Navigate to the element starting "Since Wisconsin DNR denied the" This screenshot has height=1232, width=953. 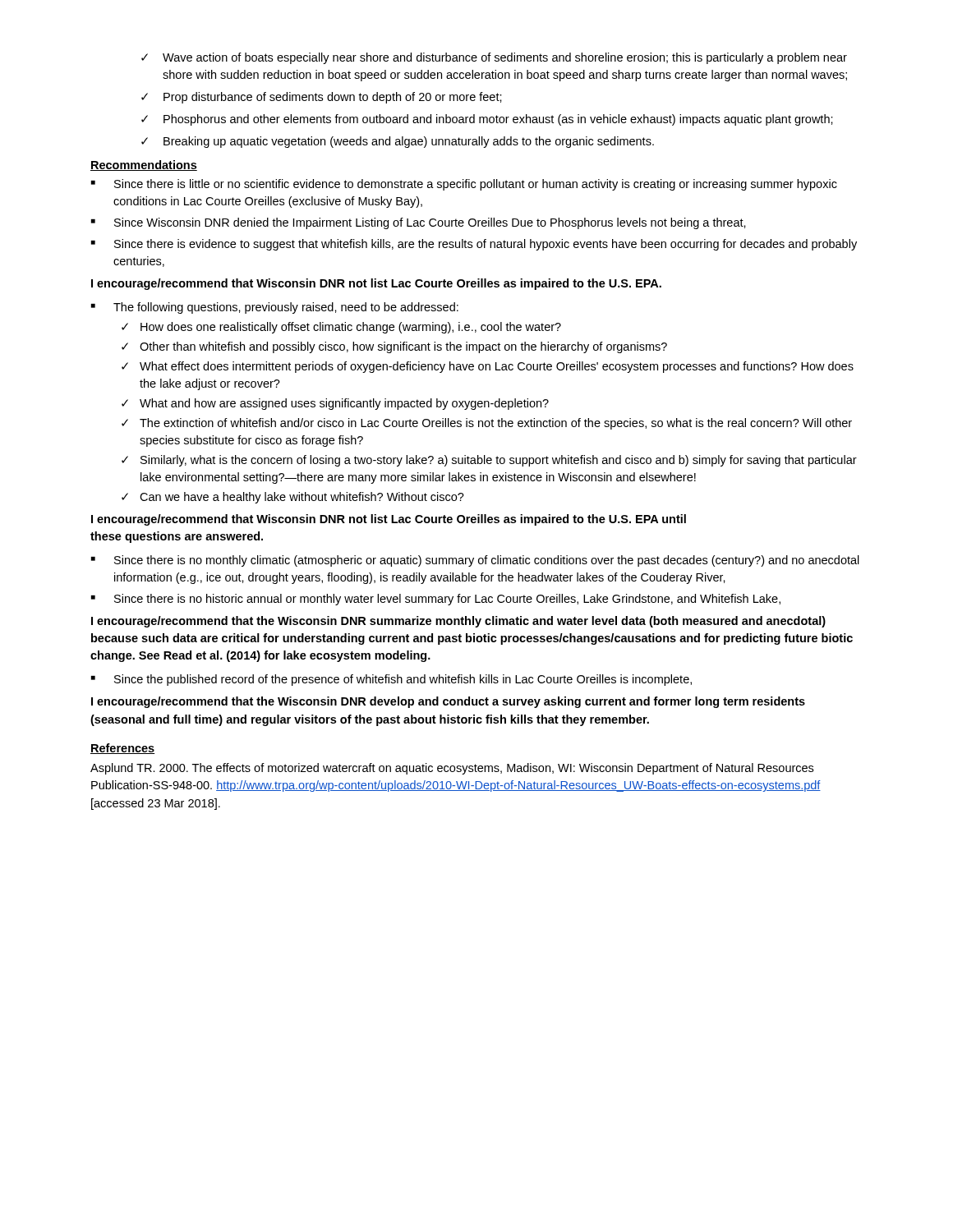point(476,223)
